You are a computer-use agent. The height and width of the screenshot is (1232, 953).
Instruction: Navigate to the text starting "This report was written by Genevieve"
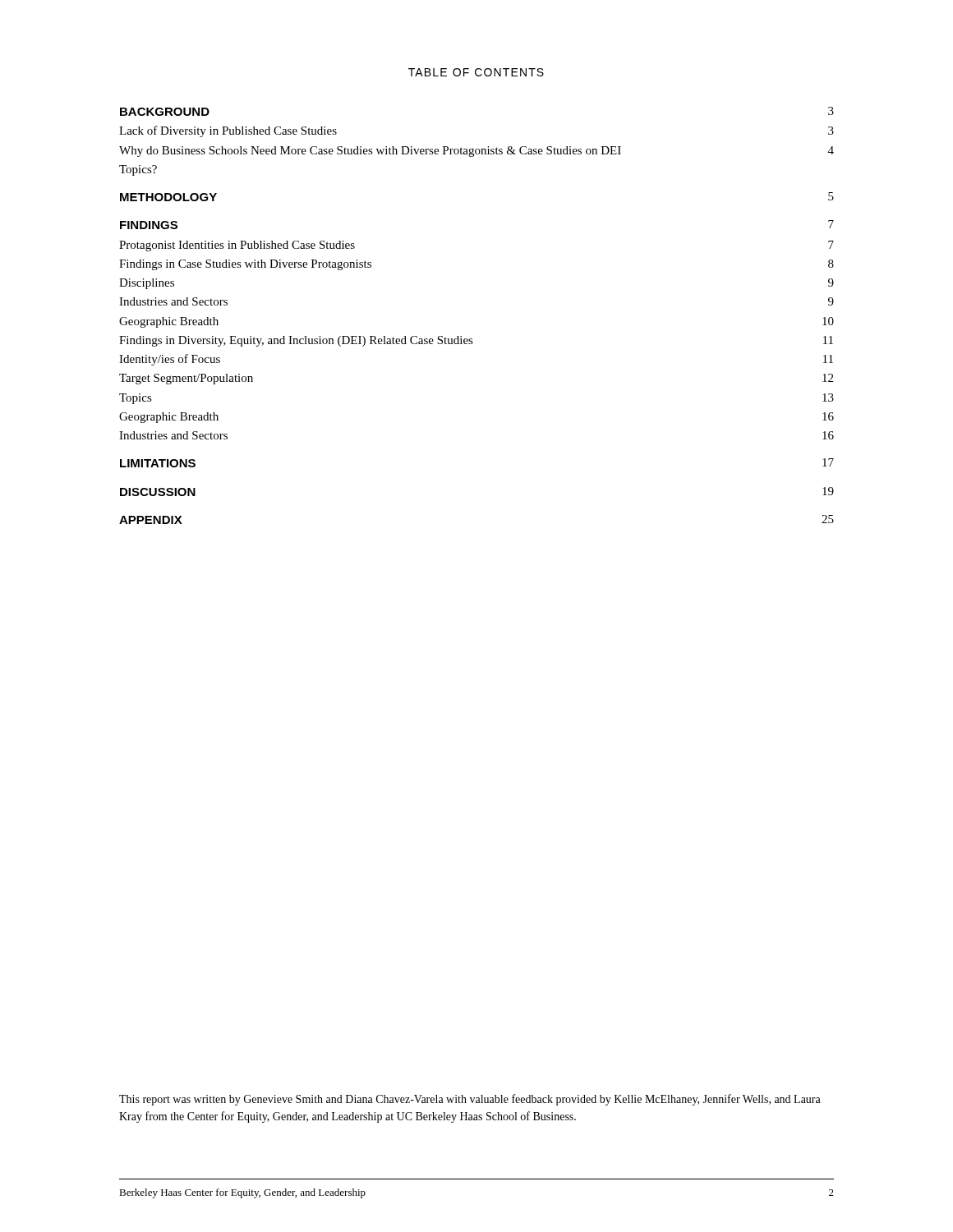click(470, 1108)
